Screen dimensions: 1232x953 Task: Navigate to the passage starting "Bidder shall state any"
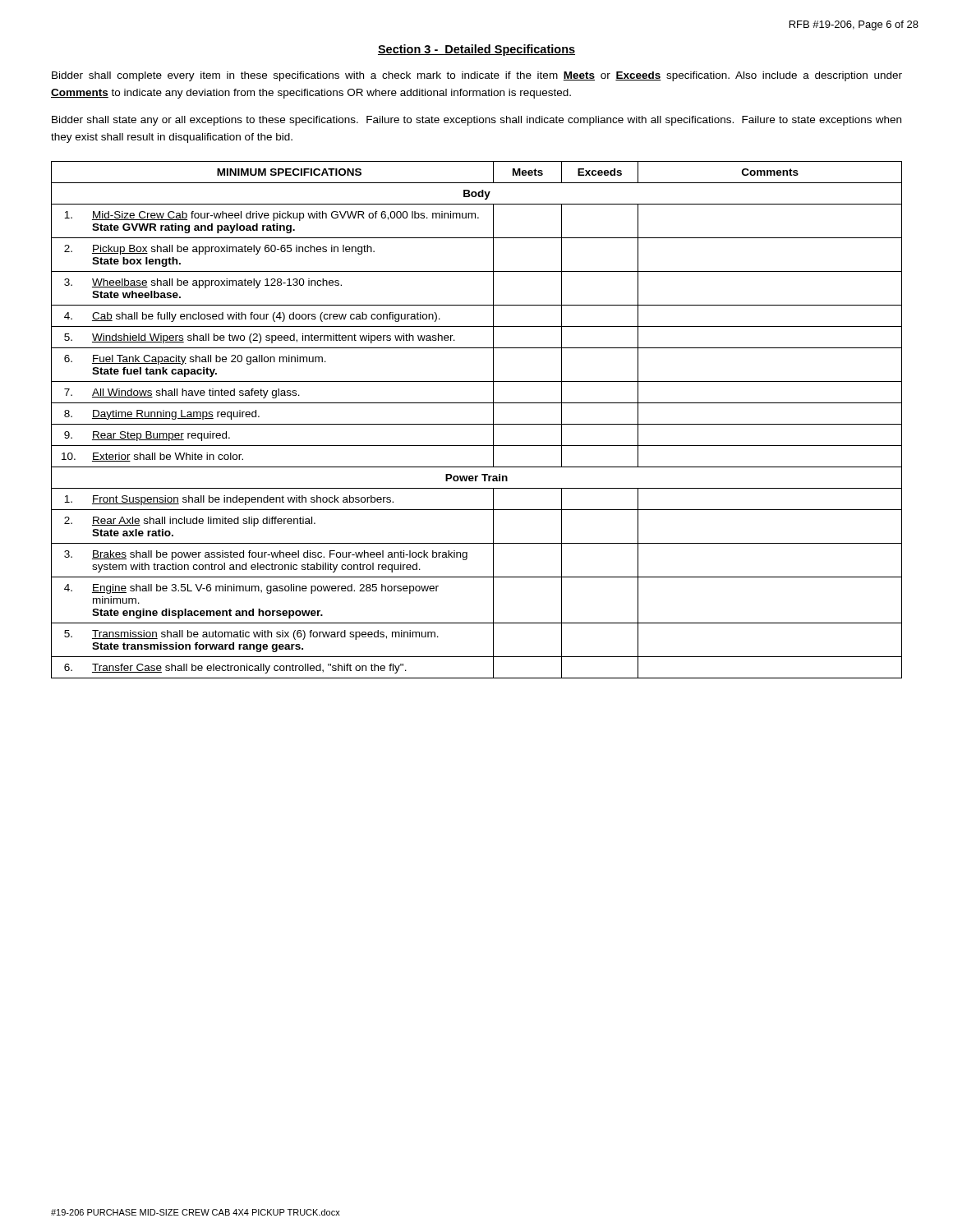476,128
